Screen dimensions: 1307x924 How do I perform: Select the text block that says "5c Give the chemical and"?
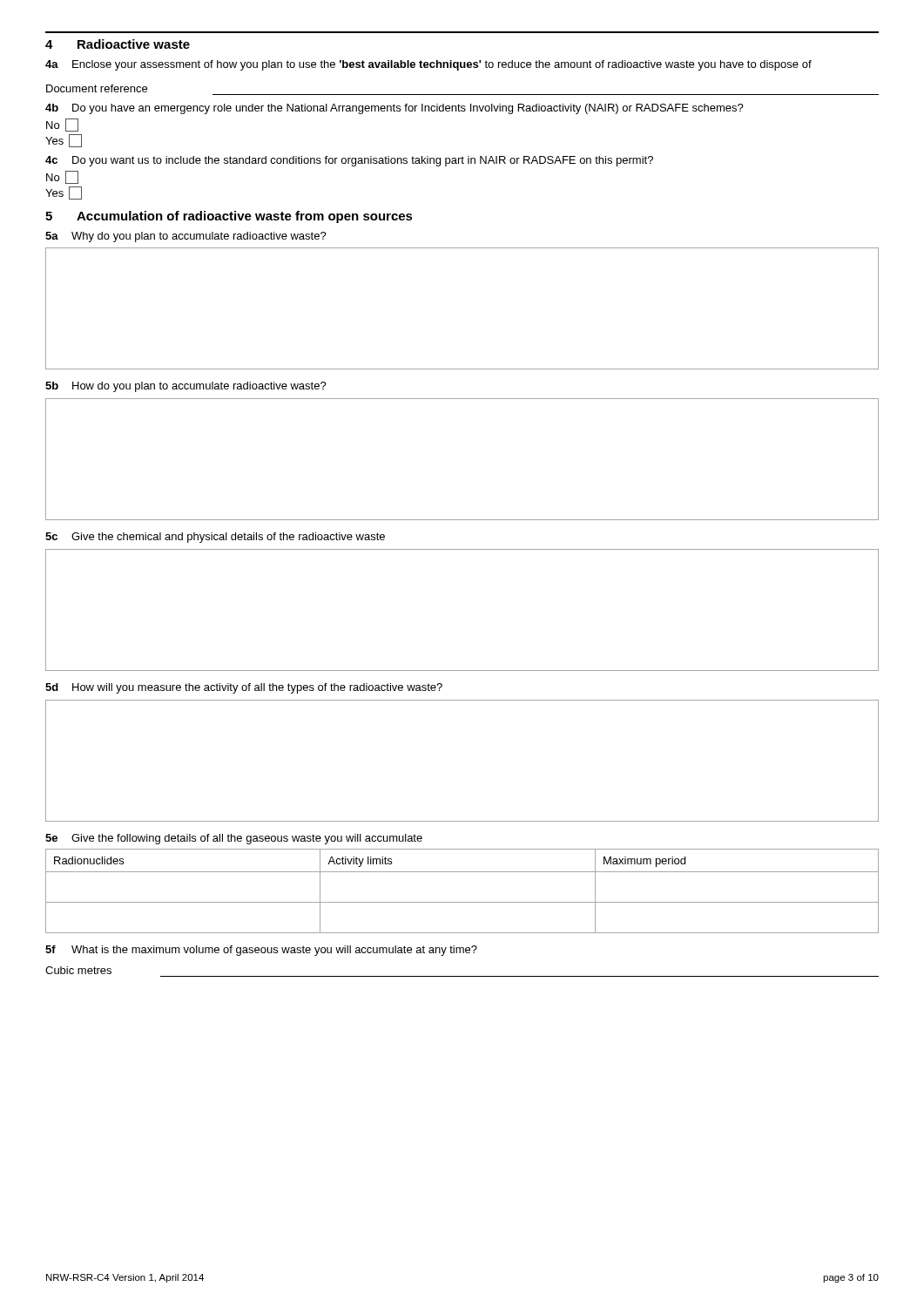click(x=215, y=537)
